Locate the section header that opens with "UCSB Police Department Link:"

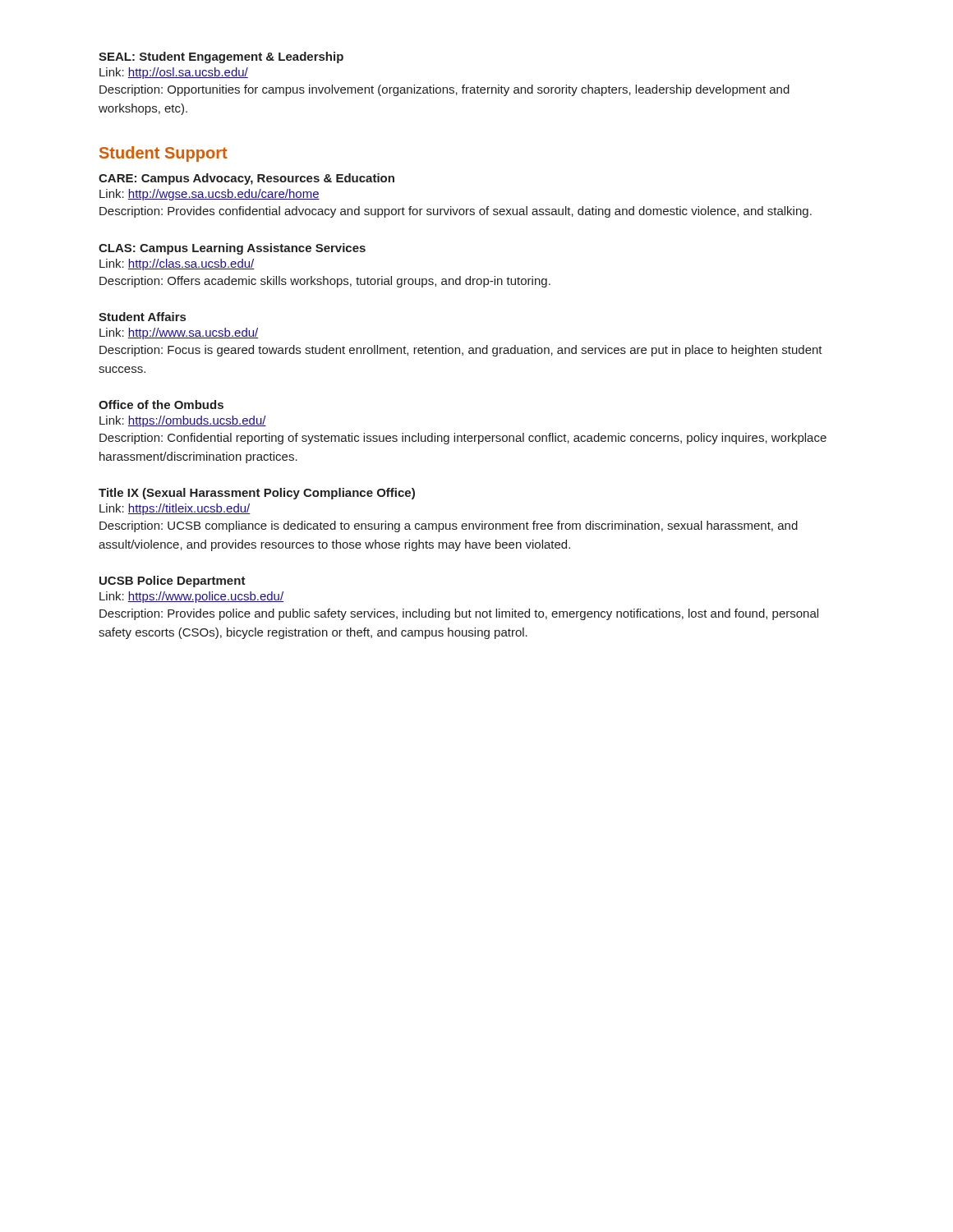[476, 607]
